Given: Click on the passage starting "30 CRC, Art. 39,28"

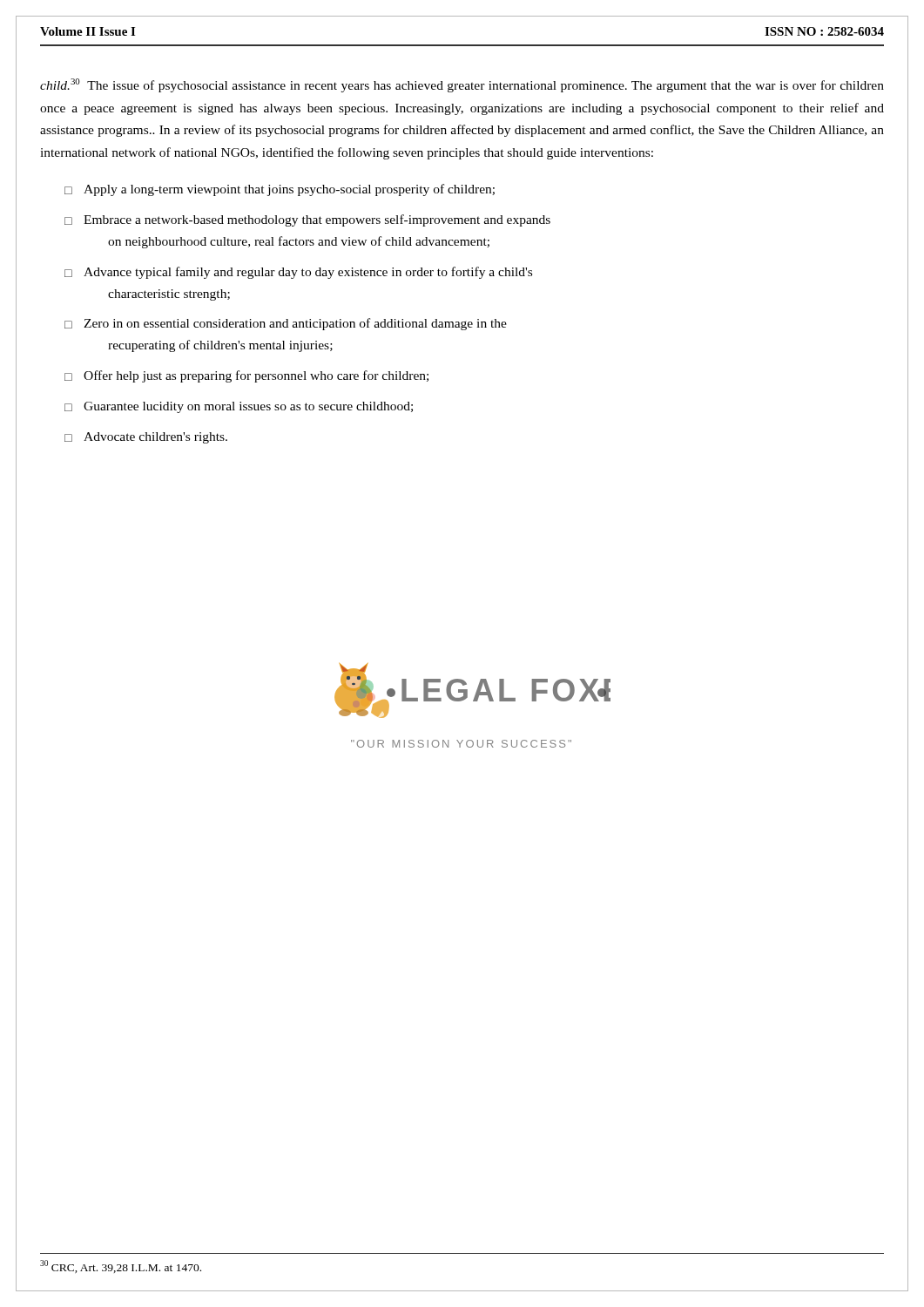Looking at the screenshot, I should click(x=121, y=1266).
